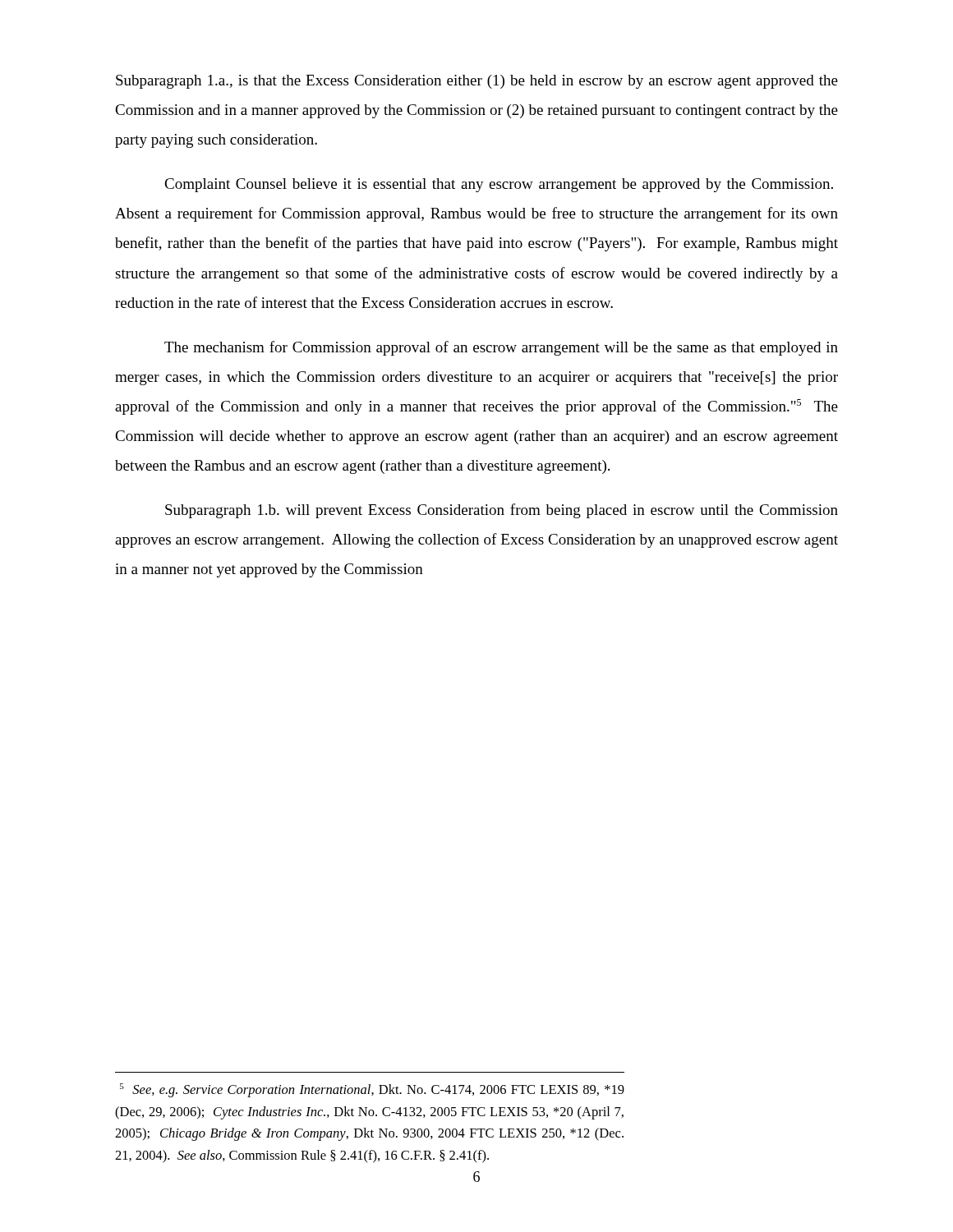Select a footnote

(370, 1123)
